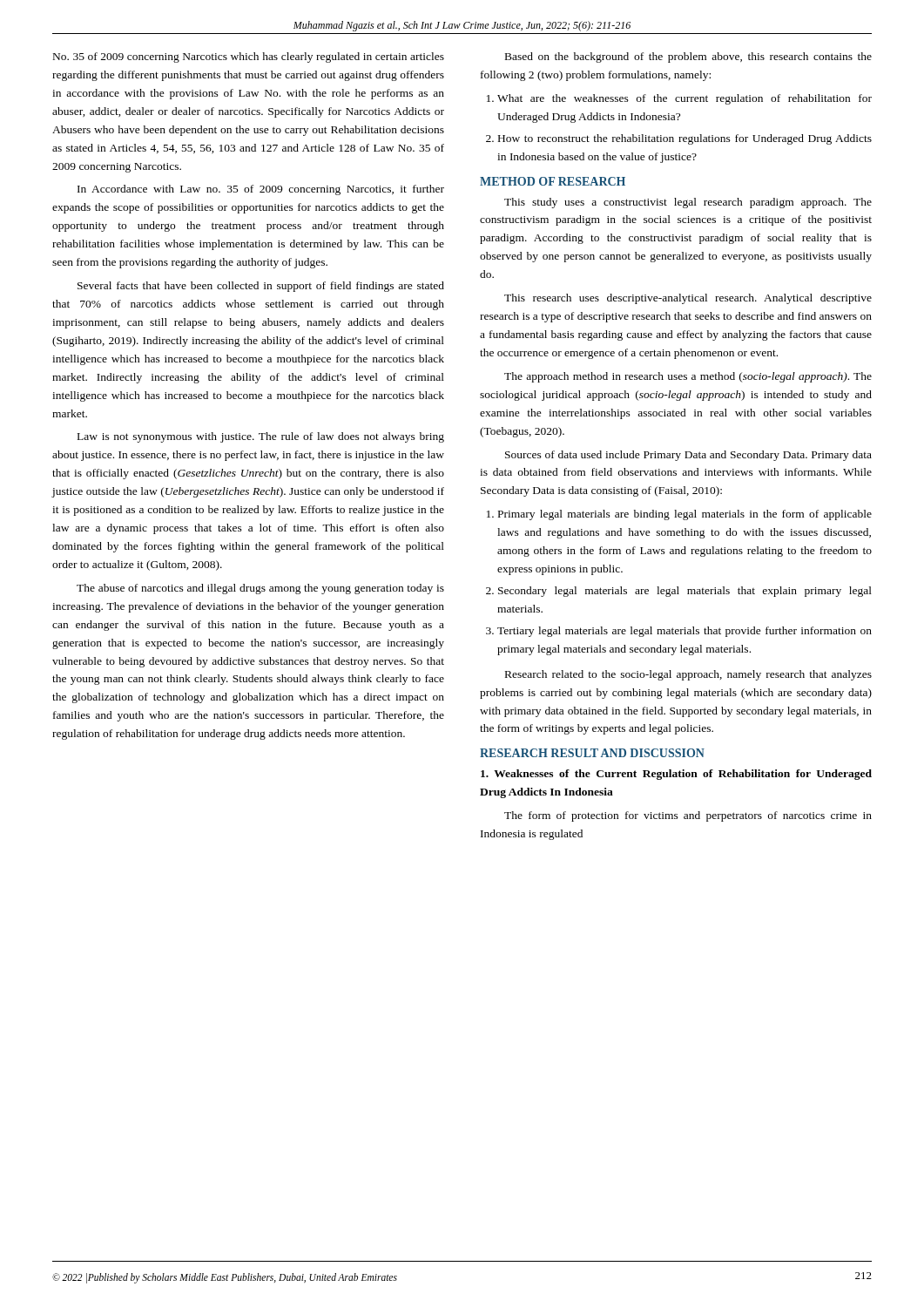This screenshot has height=1307, width=924.
Task: Select the list item containing "How to reconstruct the rehabilitation regulations for Underaged"
Action: (x=684, y=147)
